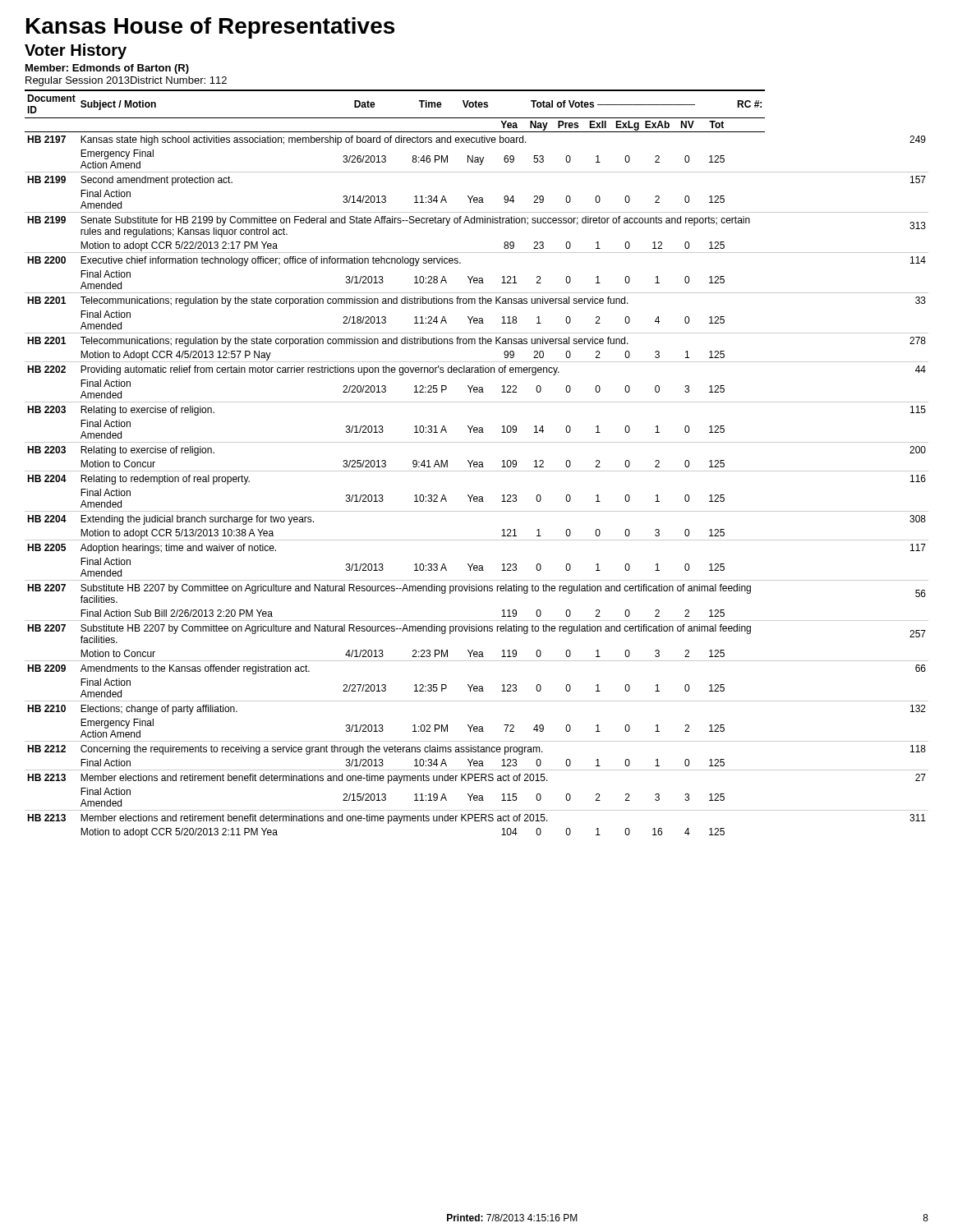Locate the table with the text "2:23 PM"
This screenshot has width=953, height=1232.
point(476,464)
